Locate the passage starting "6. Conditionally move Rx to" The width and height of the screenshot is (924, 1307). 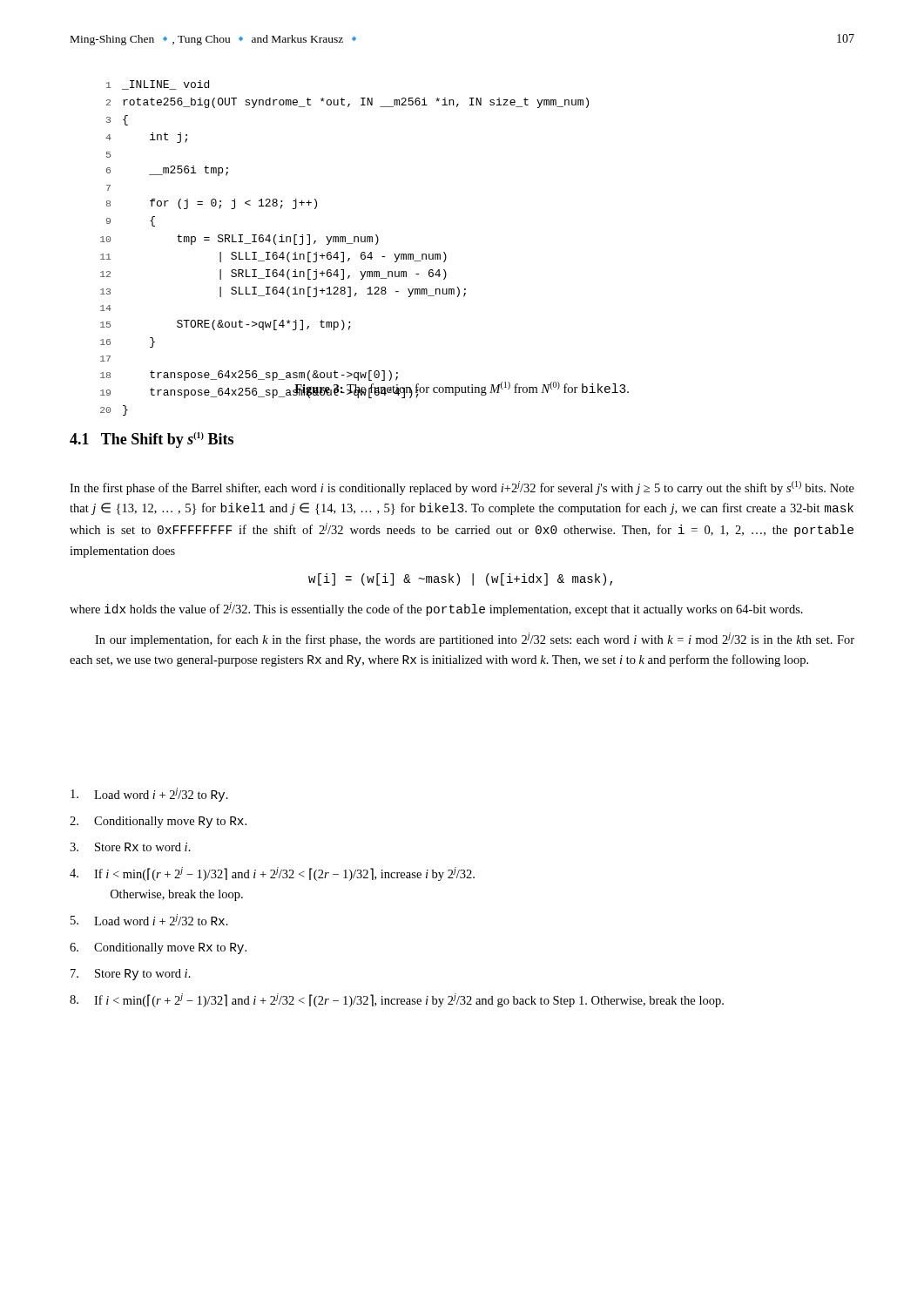[x=158, y=948]
